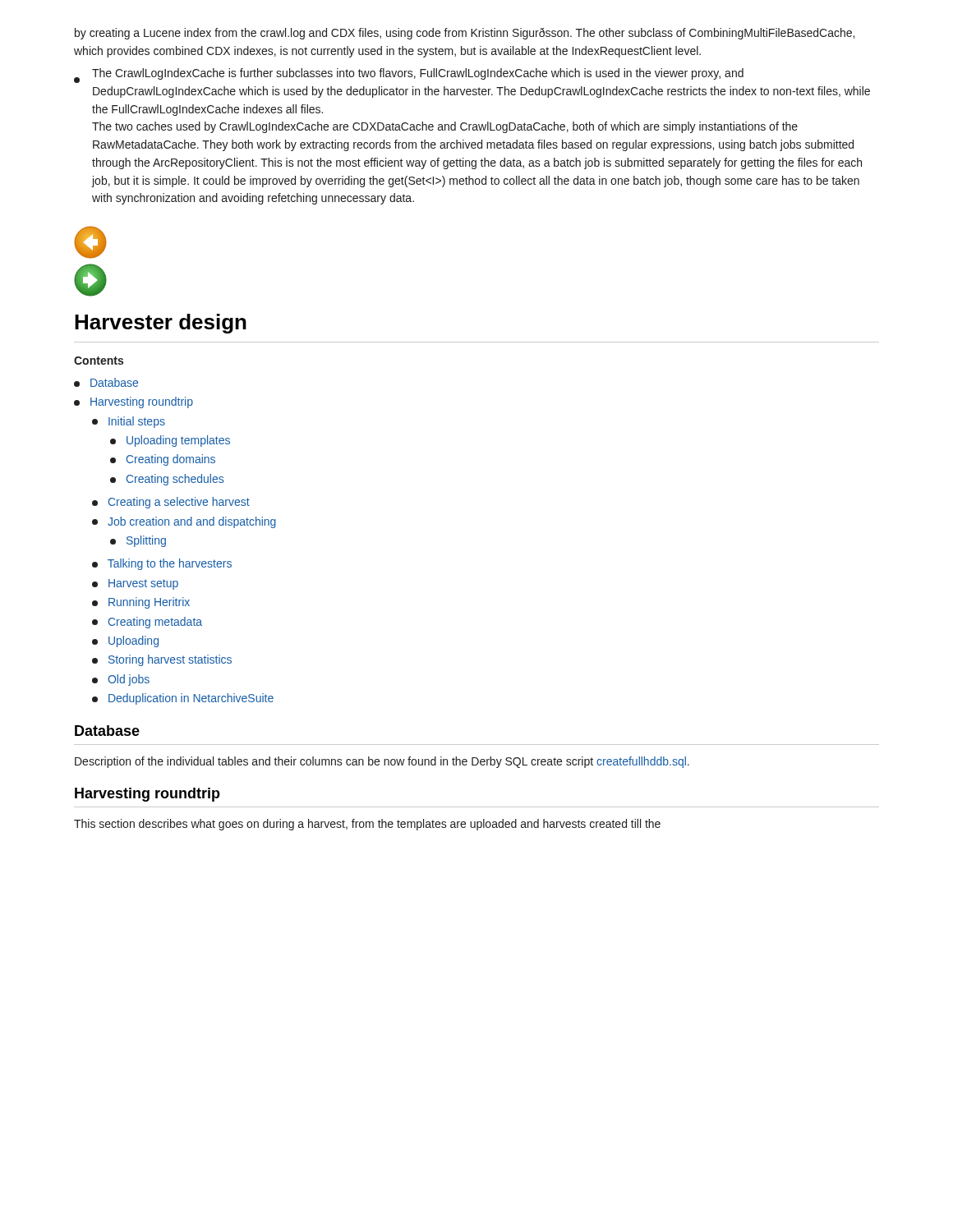Locate the list item that says "Creating a selective harvest"
The width and height of the screenshot is (953, 1232).
point(171,502)
